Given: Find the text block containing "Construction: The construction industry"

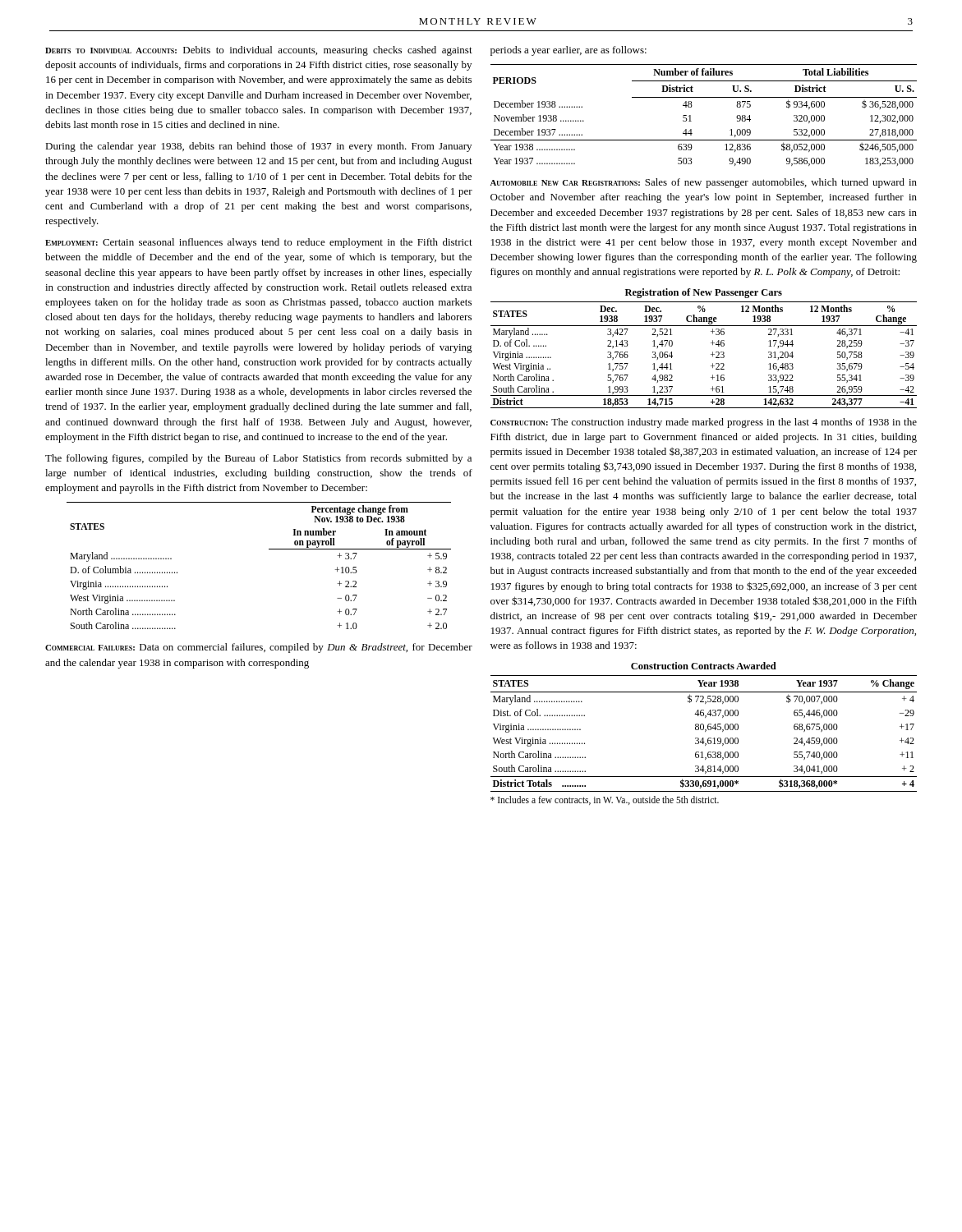Looking at the screenshot, I should [x=703, y=534].
